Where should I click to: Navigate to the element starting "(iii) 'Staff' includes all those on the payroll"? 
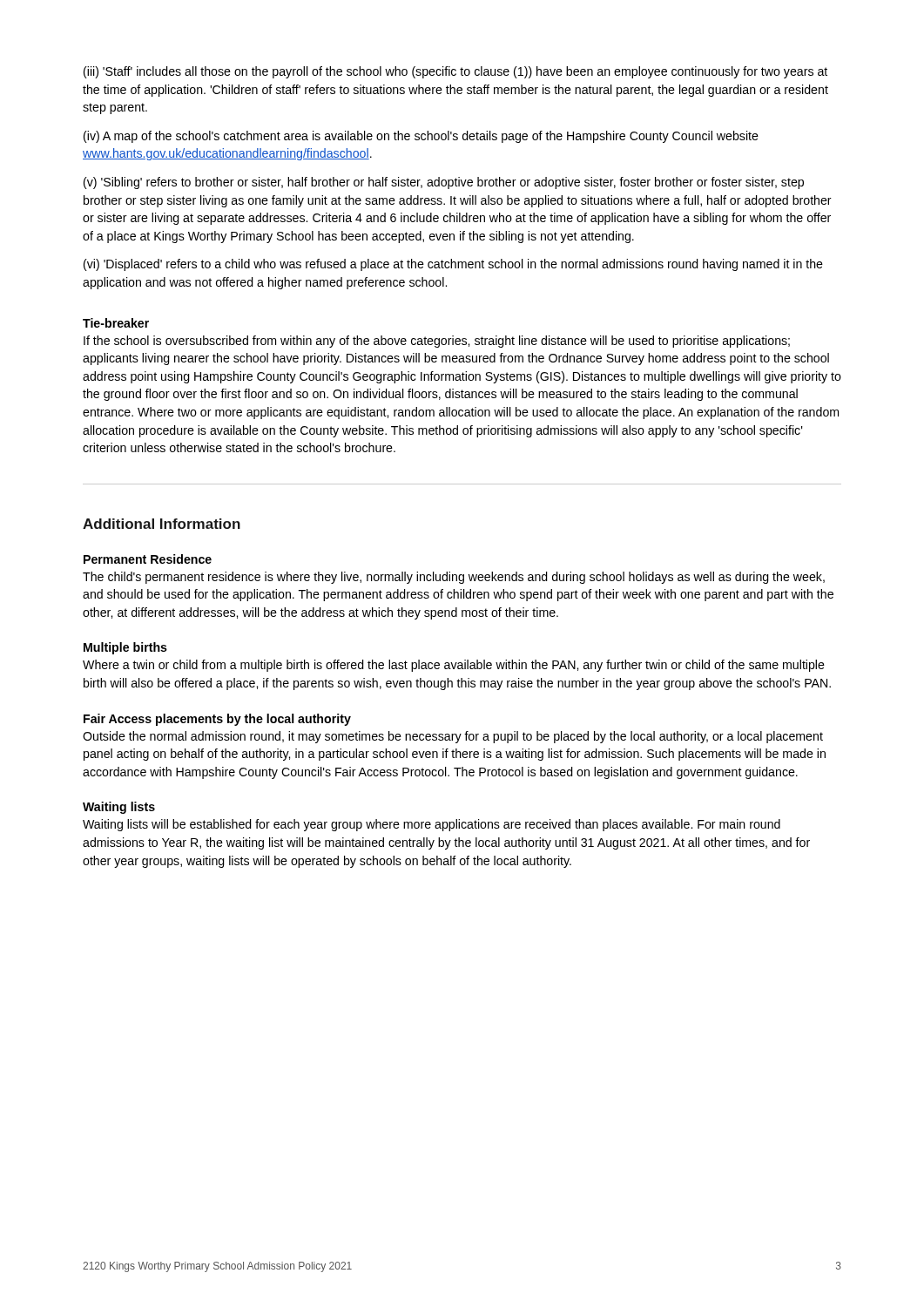pyautogui.click(x=455, y=89)
